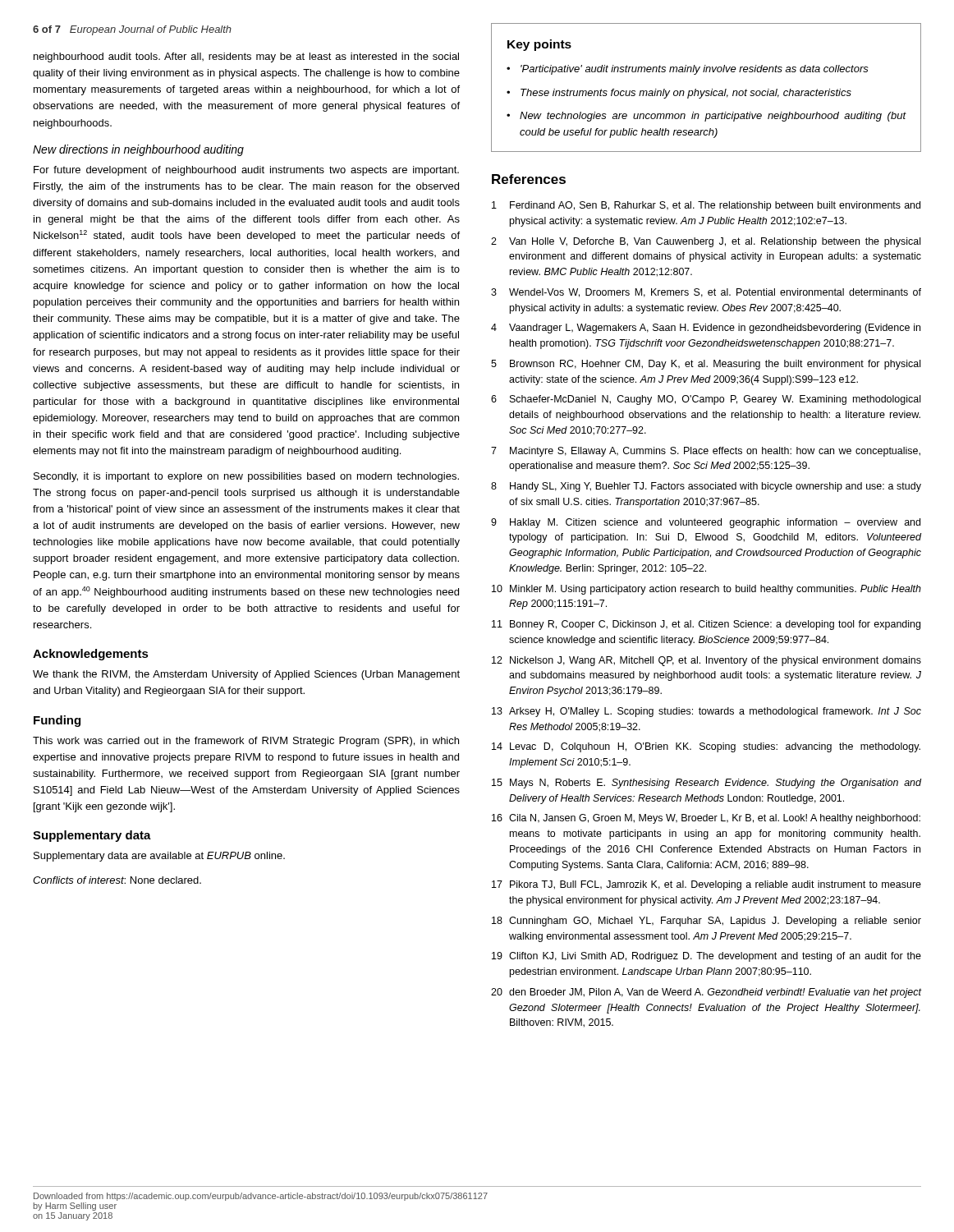Find the element starting "Key points • 'Participative' audit instruments"
The width and height of the screenshot is (954, 1232).
(706, 88)
